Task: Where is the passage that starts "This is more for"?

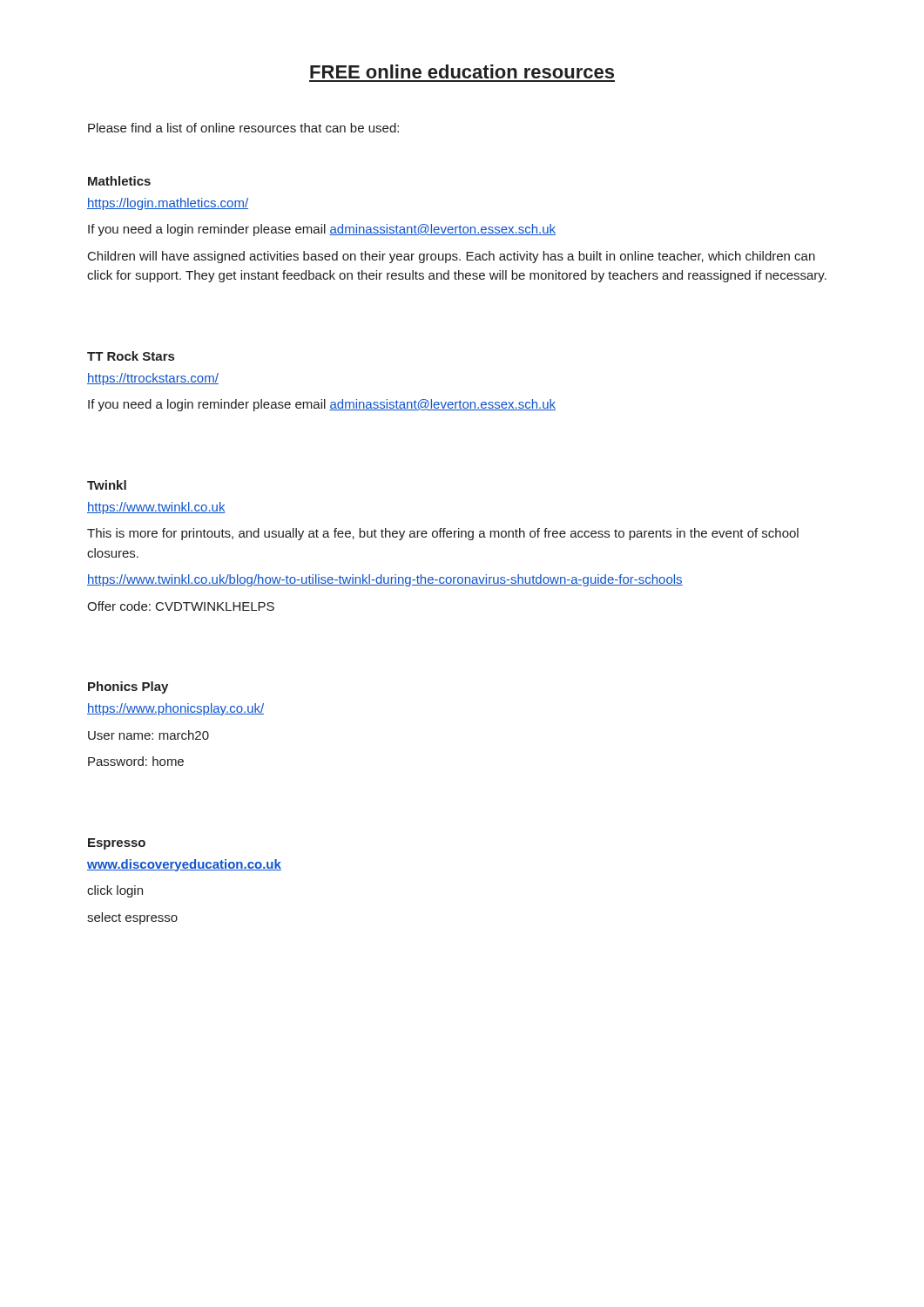Action: [x=443, y=543]
